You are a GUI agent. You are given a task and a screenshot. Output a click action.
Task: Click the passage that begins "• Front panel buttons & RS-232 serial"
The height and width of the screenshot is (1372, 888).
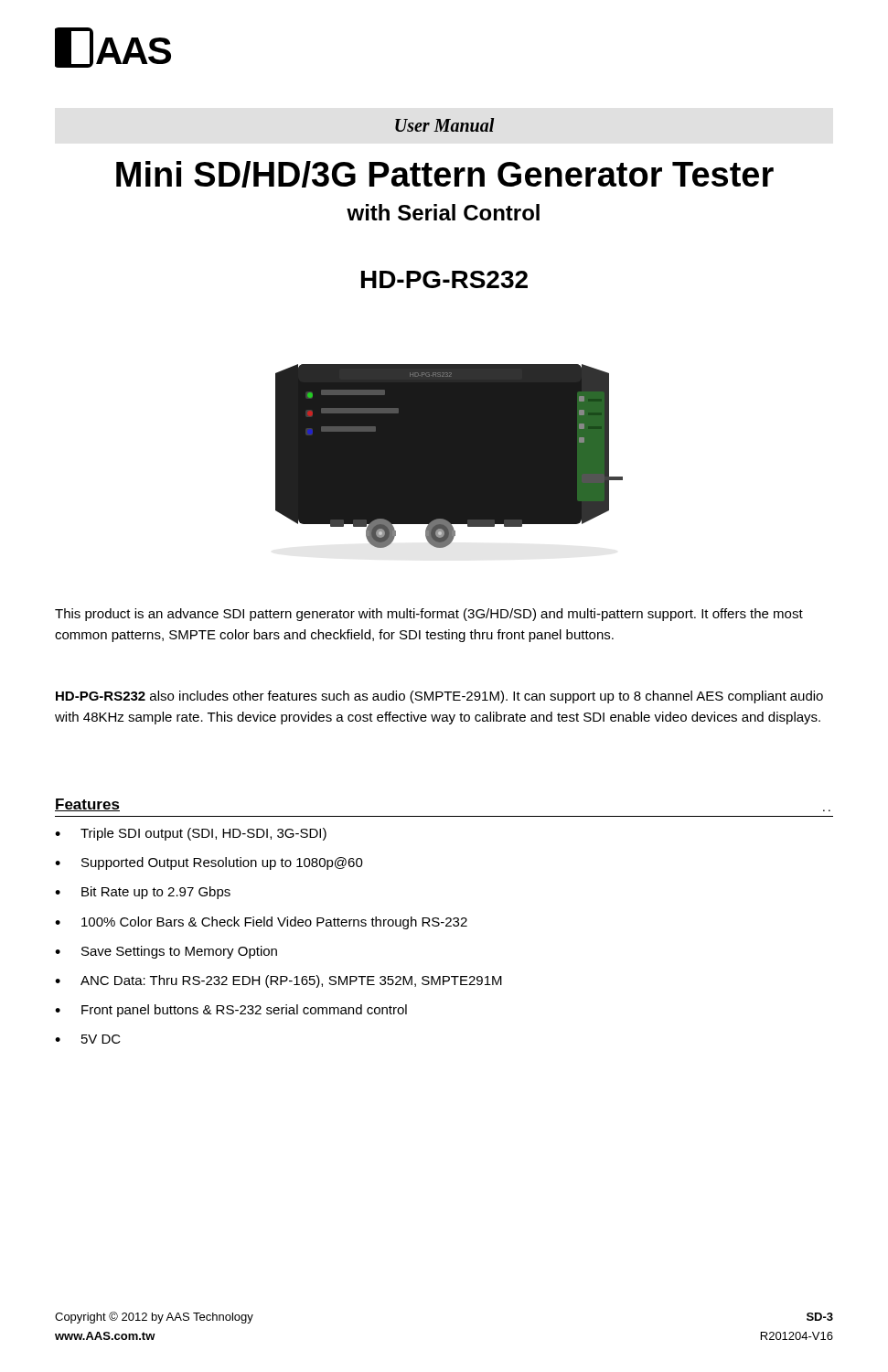pos(231,1011)
